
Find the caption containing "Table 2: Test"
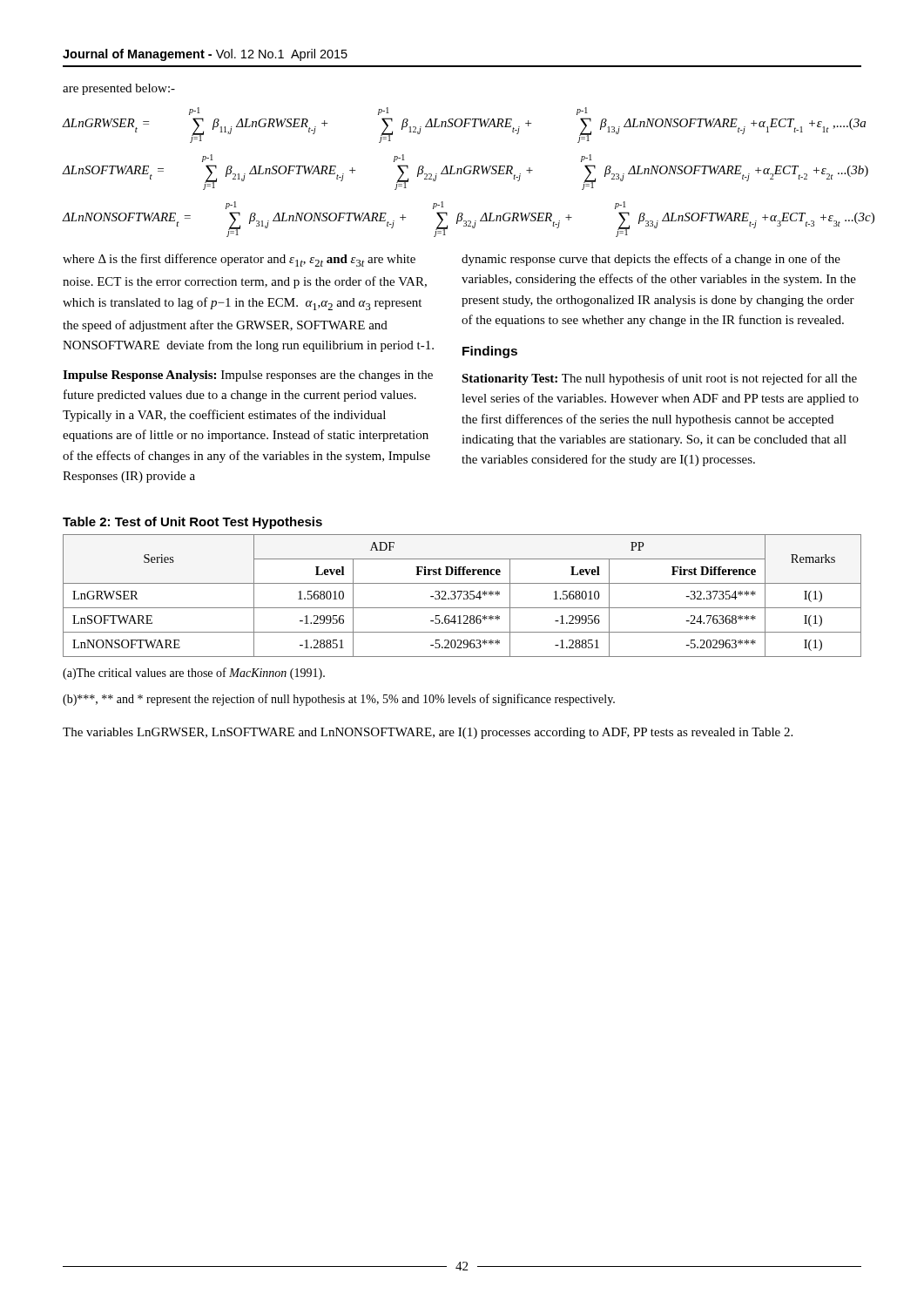click(x=193, y=521)
